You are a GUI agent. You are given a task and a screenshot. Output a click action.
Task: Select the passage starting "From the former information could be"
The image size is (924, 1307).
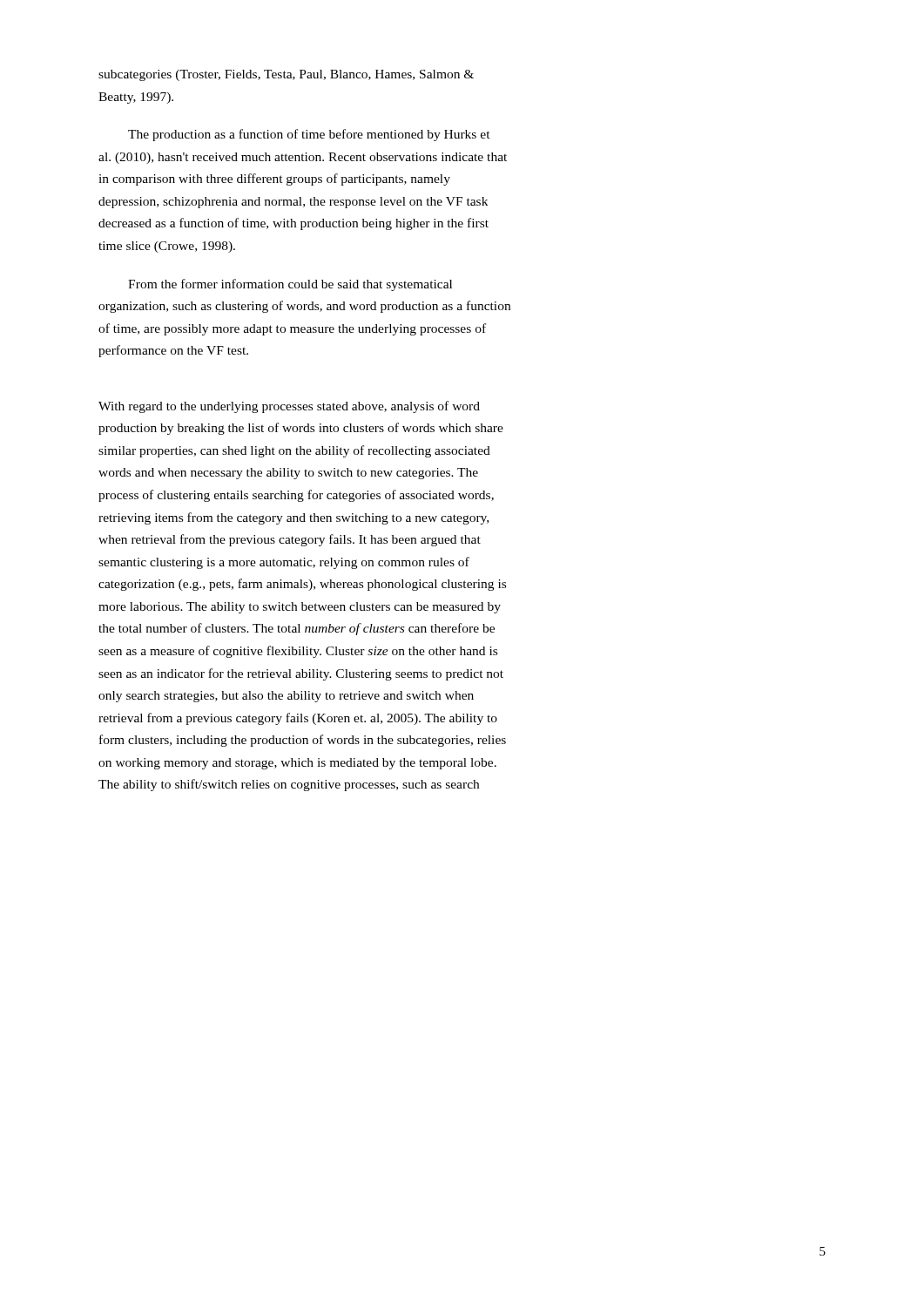pos(462,317)
